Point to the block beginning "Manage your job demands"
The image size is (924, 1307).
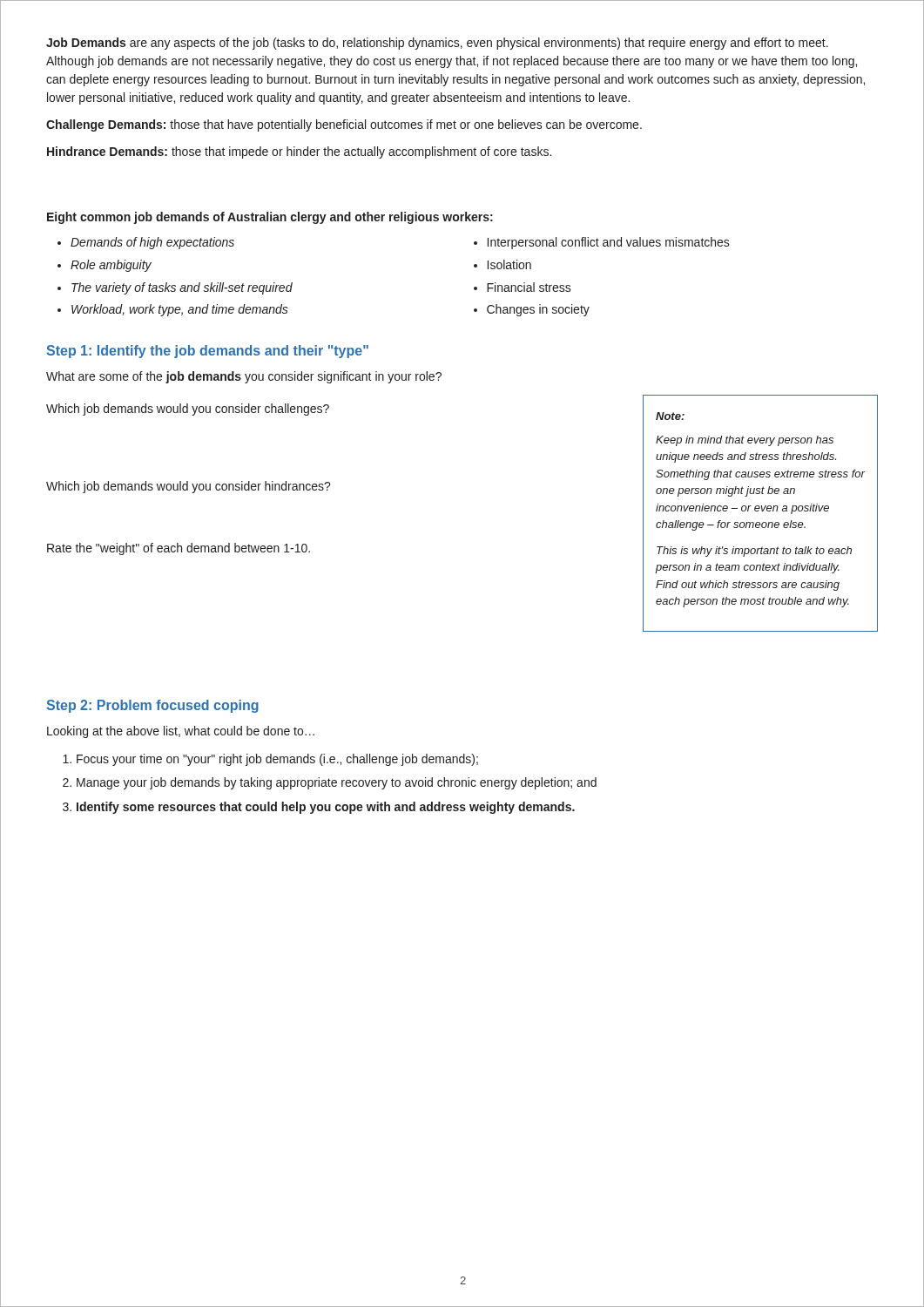pos(336,783)
